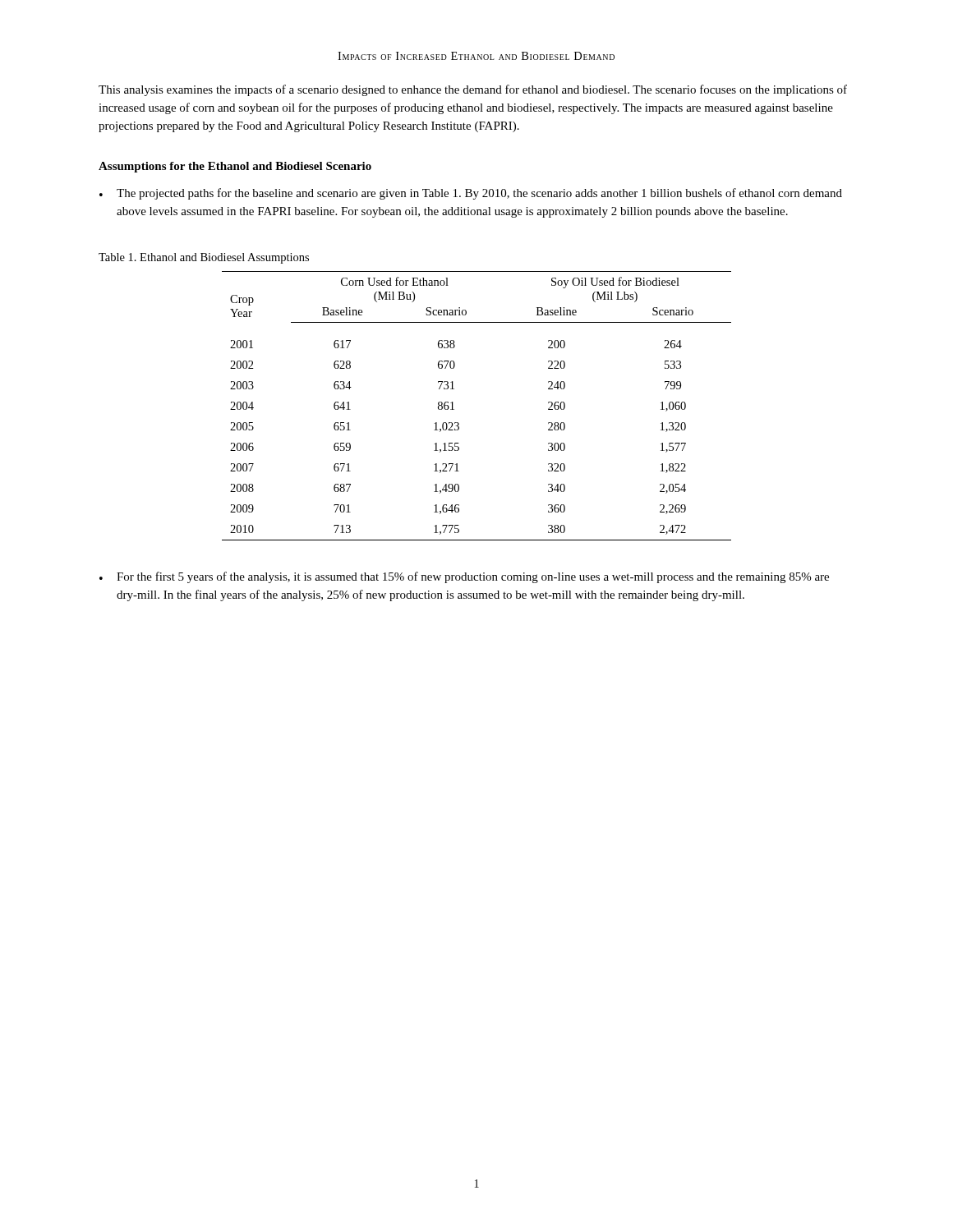
Task: Point to the block beginning "This analysis examines the impacts of"
Action: [473, 107]
